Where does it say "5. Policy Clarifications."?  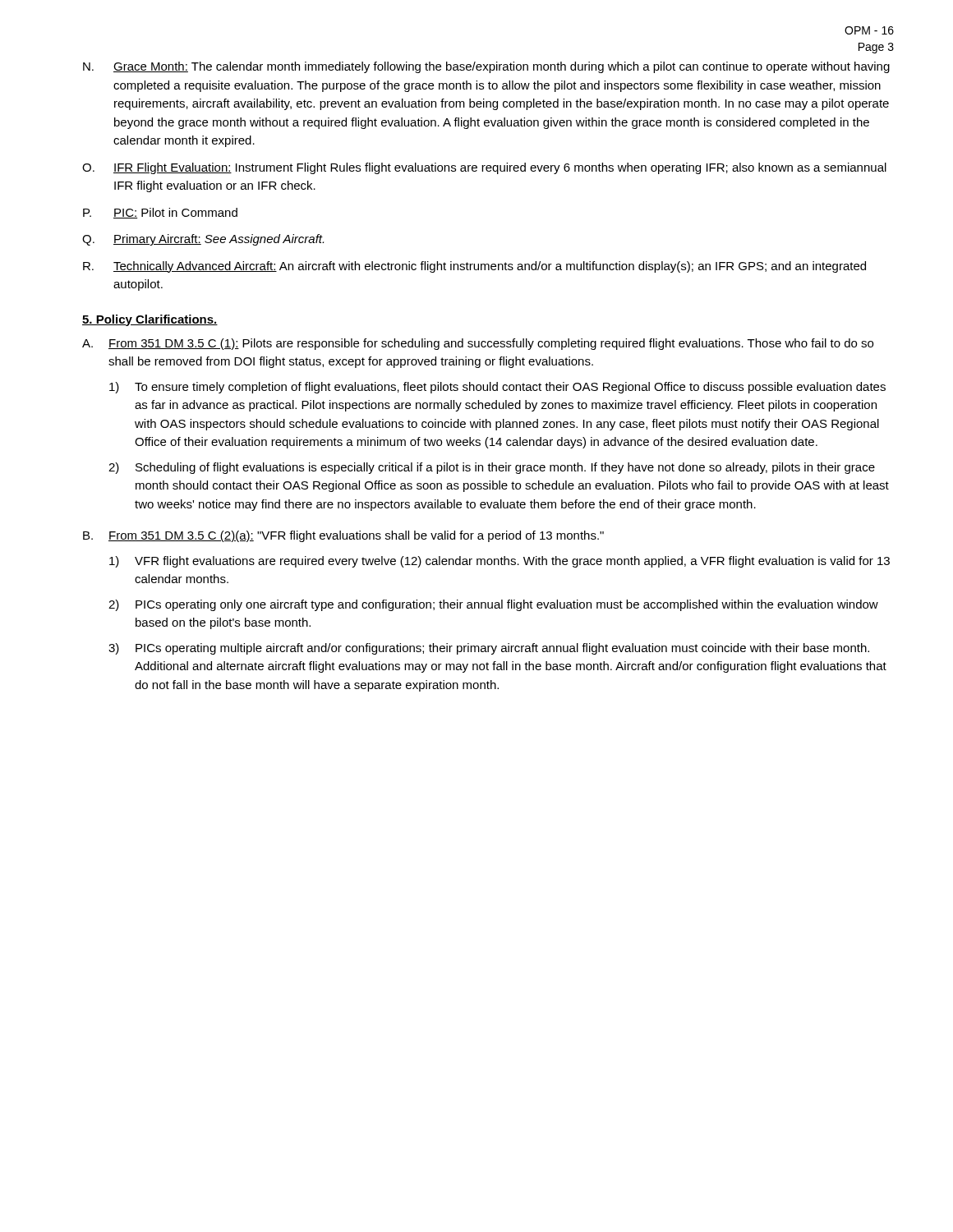click(x=150, y=319)
